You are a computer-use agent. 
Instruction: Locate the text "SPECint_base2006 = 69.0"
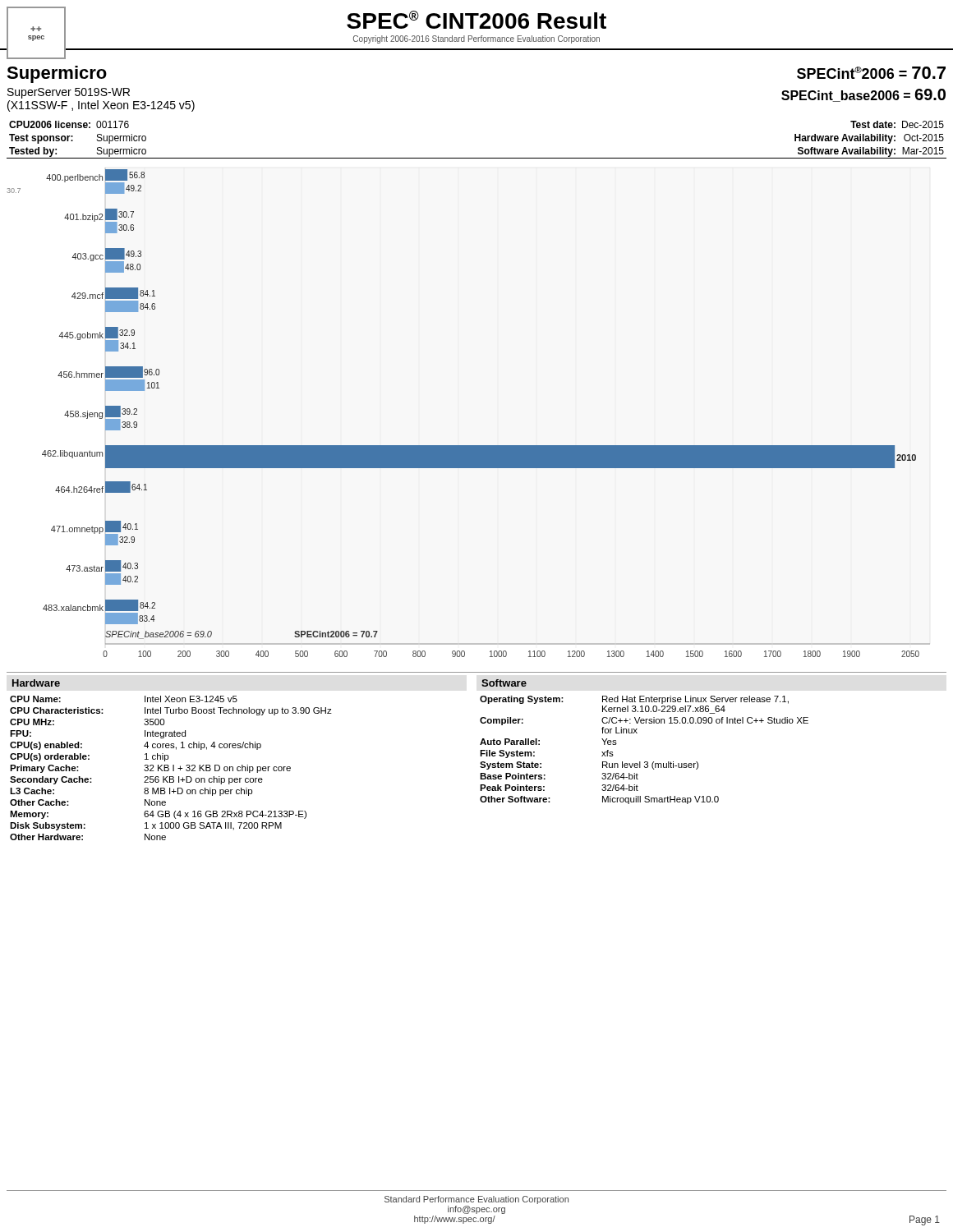pos(864,94)
